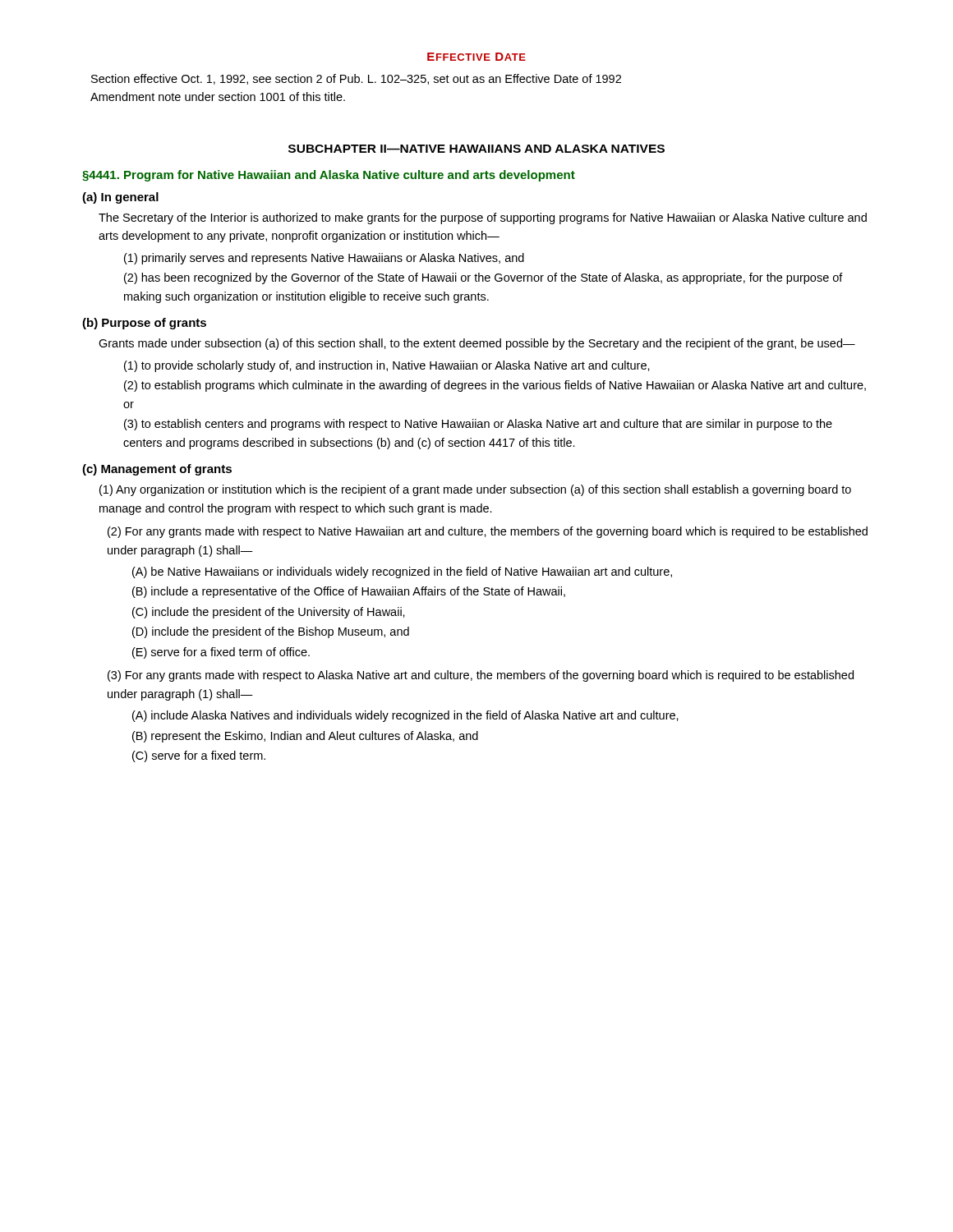
Task: Locate the block starting "(A) include Alaska"
Action: tap(405, 716)
